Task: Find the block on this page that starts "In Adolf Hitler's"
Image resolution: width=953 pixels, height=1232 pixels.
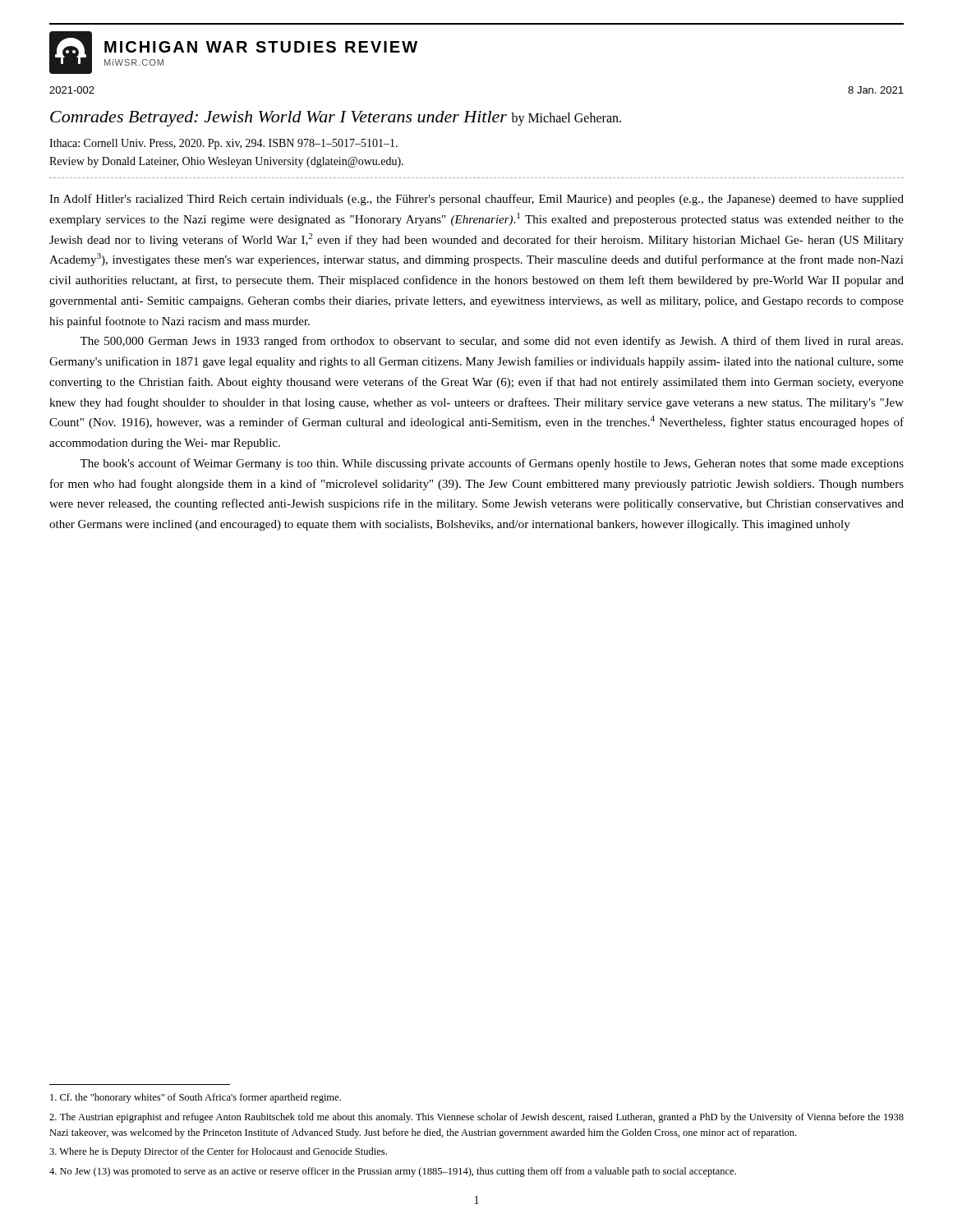Action: pyautogui.click(x=476, y=362)
